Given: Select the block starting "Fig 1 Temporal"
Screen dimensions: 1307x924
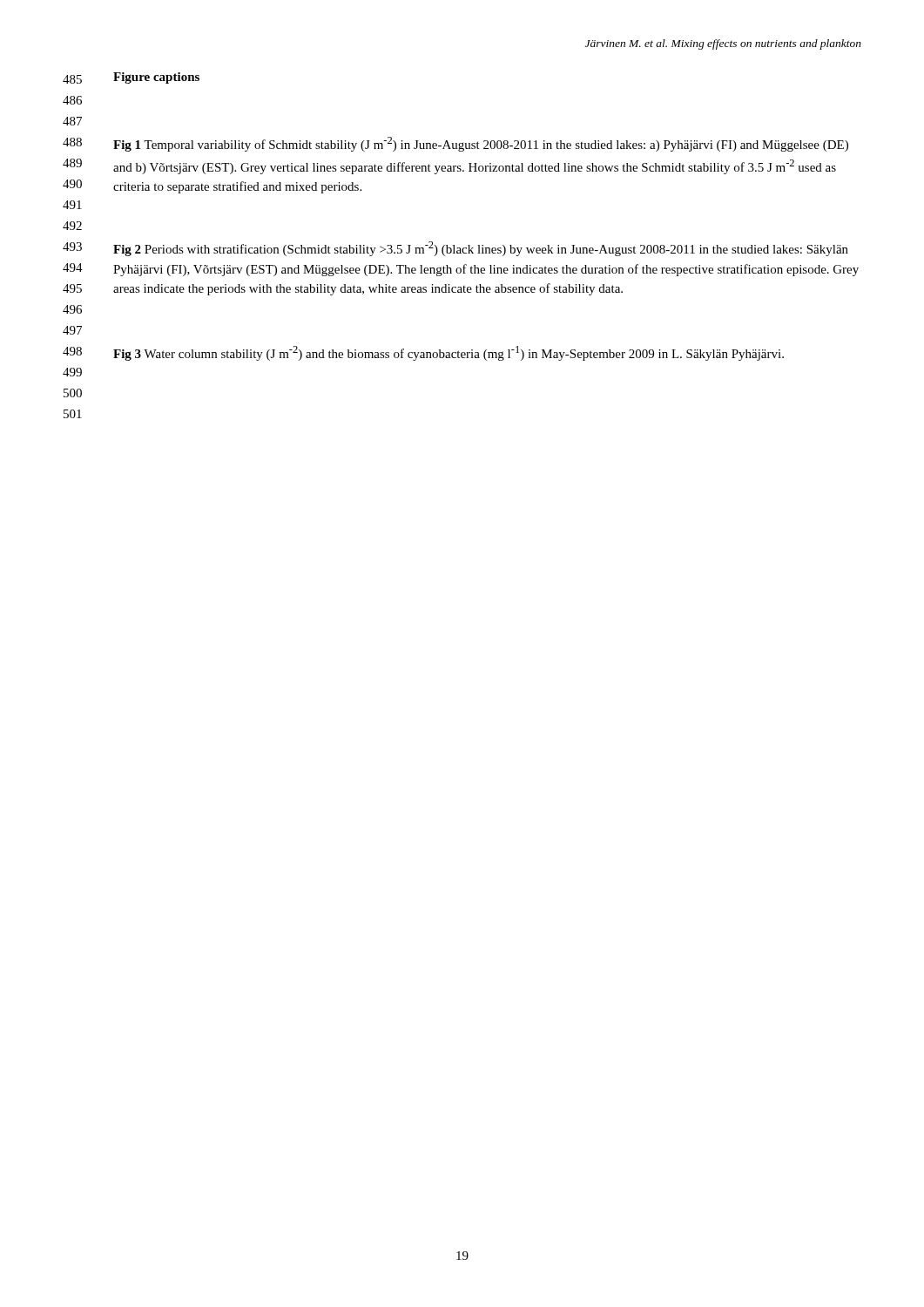Looking at the screenshot, I should pyautogui.click(x=481, y=164).
